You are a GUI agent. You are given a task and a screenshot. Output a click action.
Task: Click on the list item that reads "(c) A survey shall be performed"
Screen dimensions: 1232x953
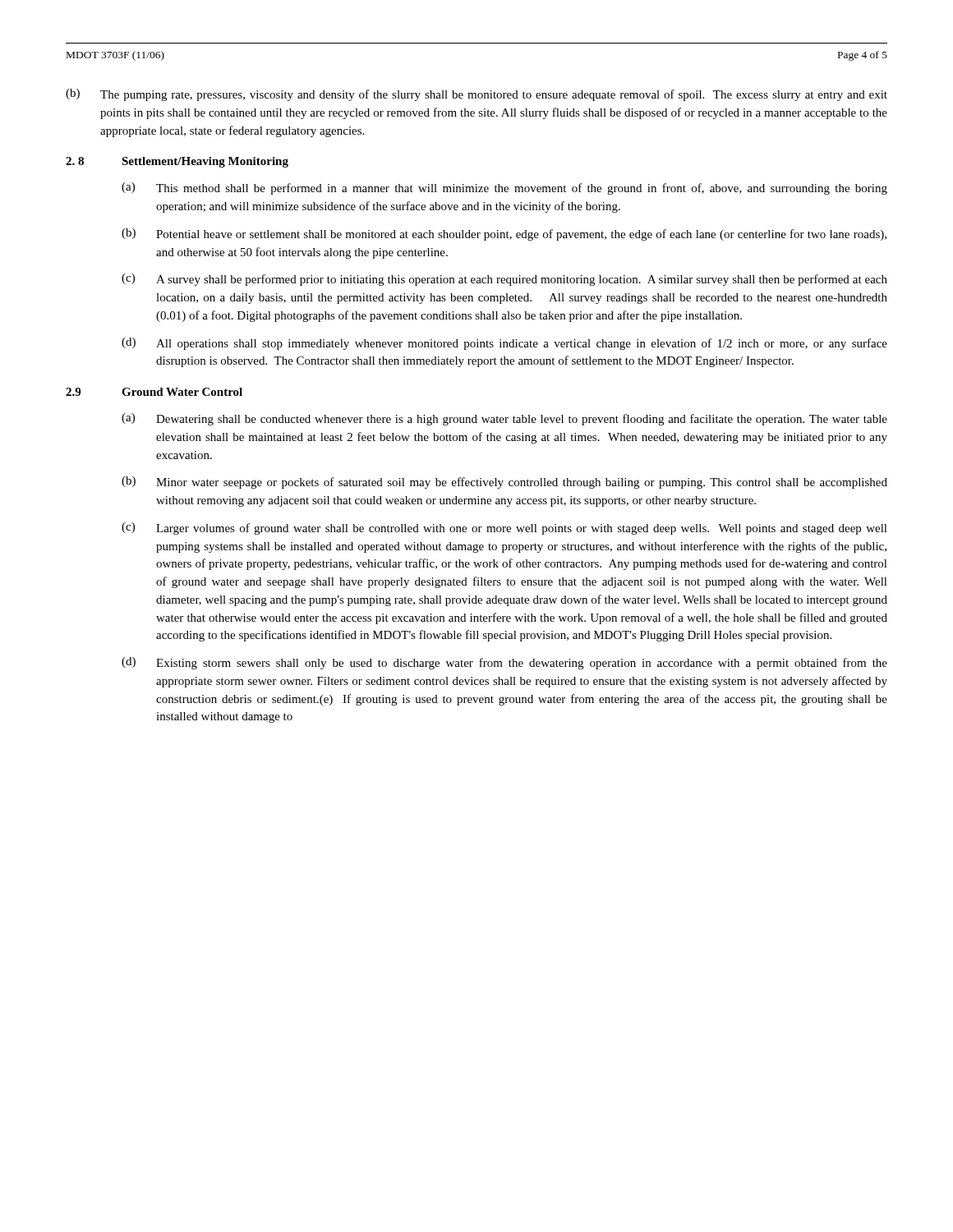coord(504,298)
